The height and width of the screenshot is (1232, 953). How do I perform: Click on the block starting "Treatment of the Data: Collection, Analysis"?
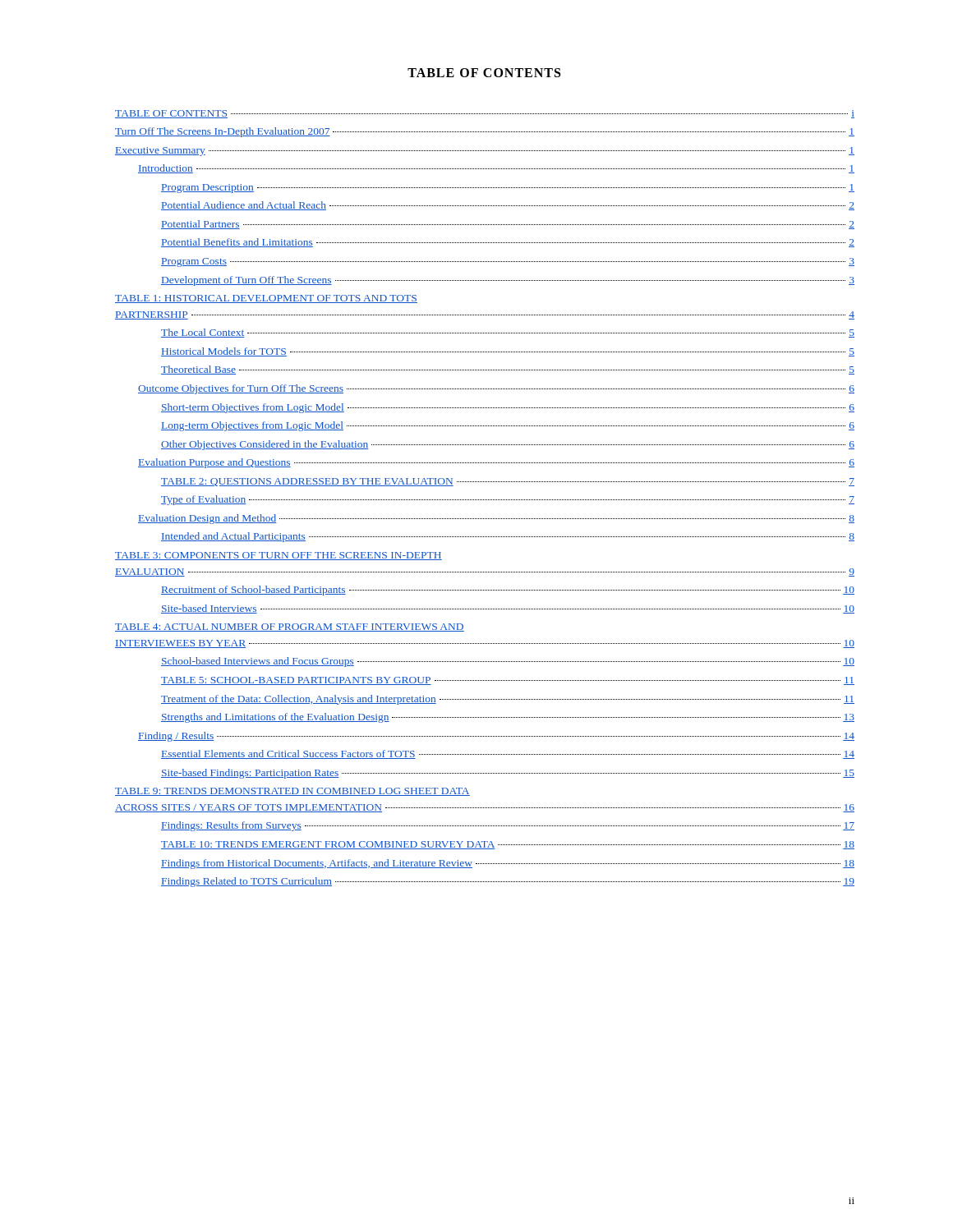point(508,698)
